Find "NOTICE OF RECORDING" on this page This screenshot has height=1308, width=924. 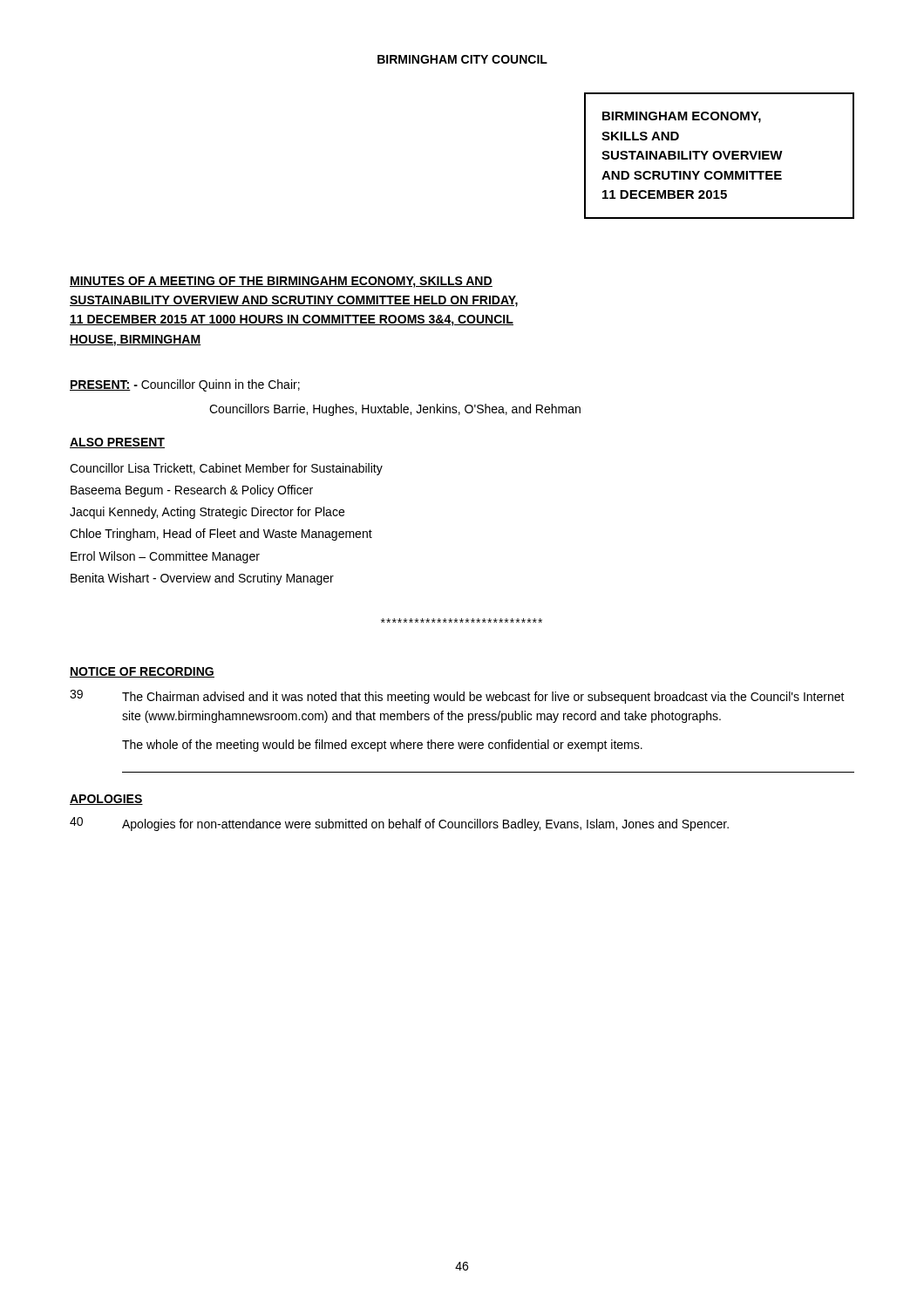[142, 671]
